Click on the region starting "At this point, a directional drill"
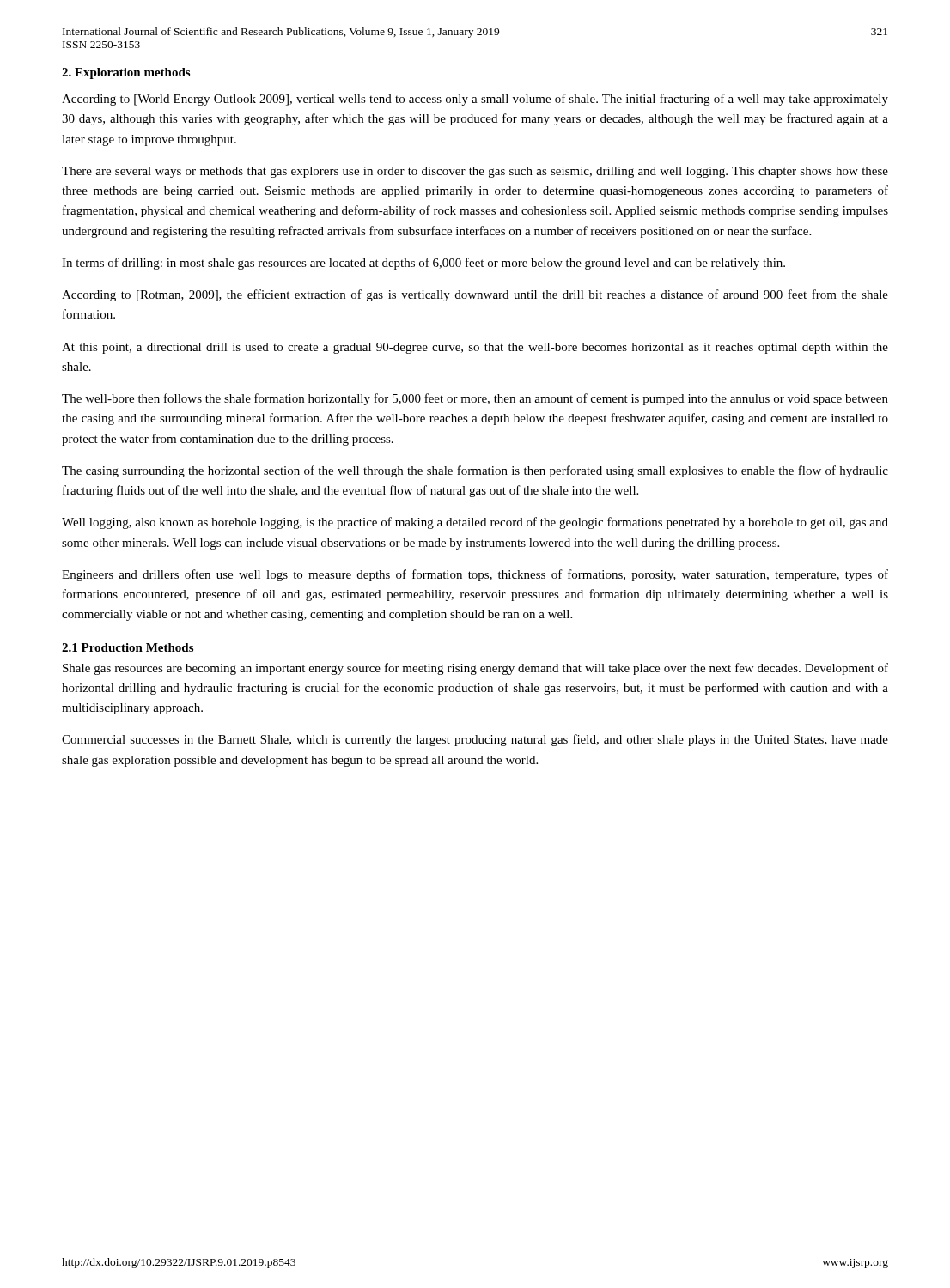 click(475, 356)
